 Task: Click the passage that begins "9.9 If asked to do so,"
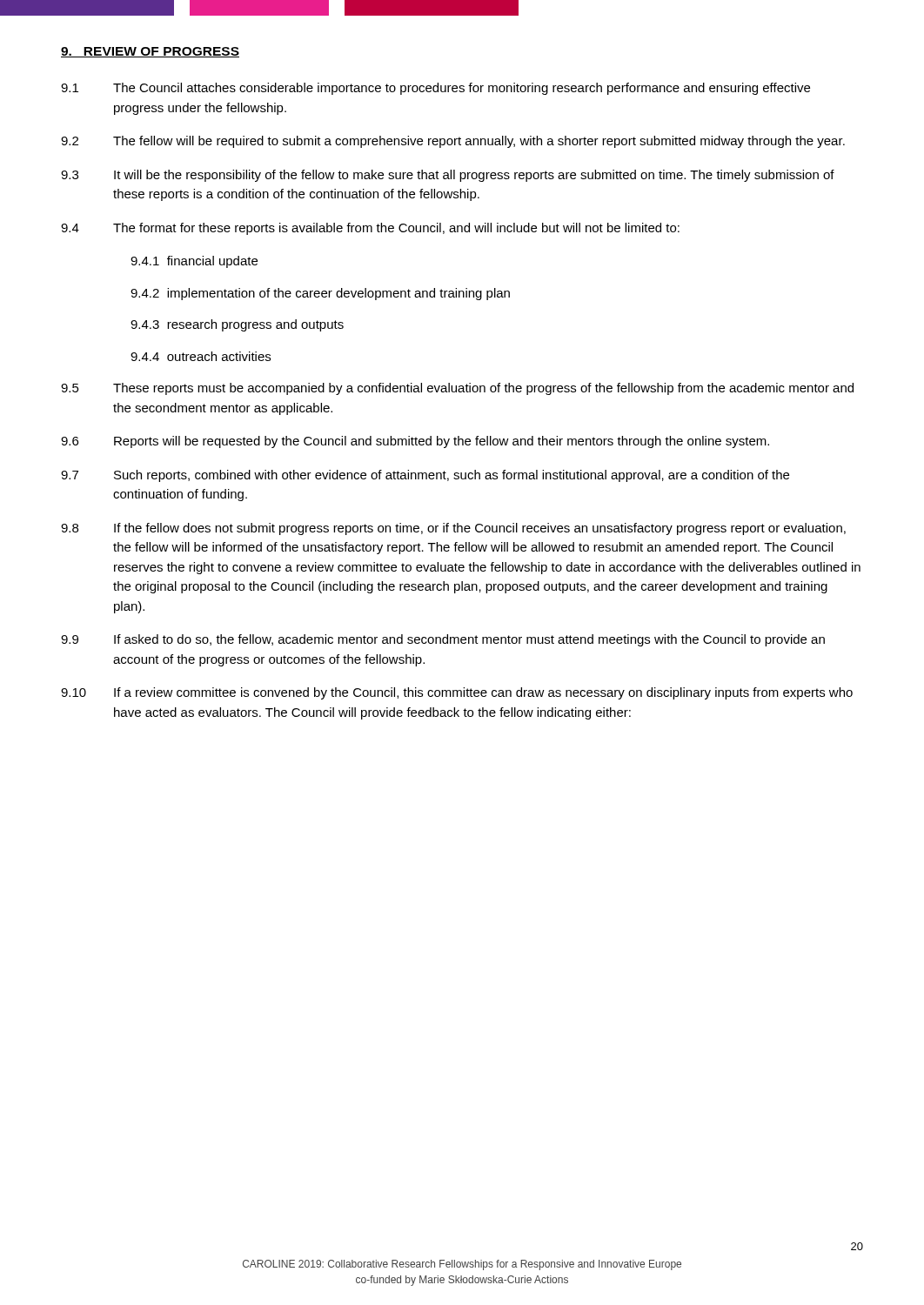pos(462,649)
